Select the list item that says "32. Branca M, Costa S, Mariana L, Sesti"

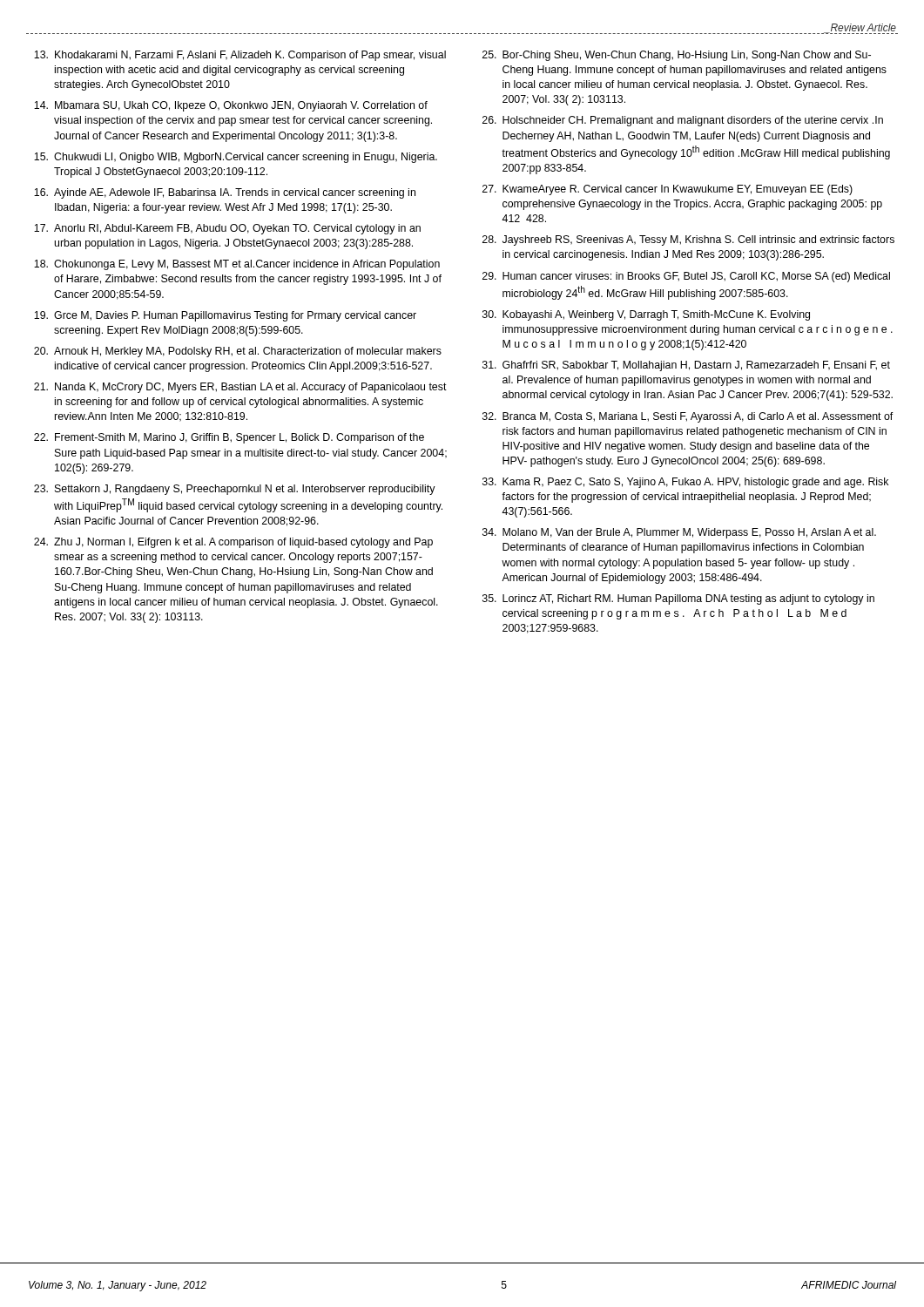pyautogui.click(x=686, y=439)
